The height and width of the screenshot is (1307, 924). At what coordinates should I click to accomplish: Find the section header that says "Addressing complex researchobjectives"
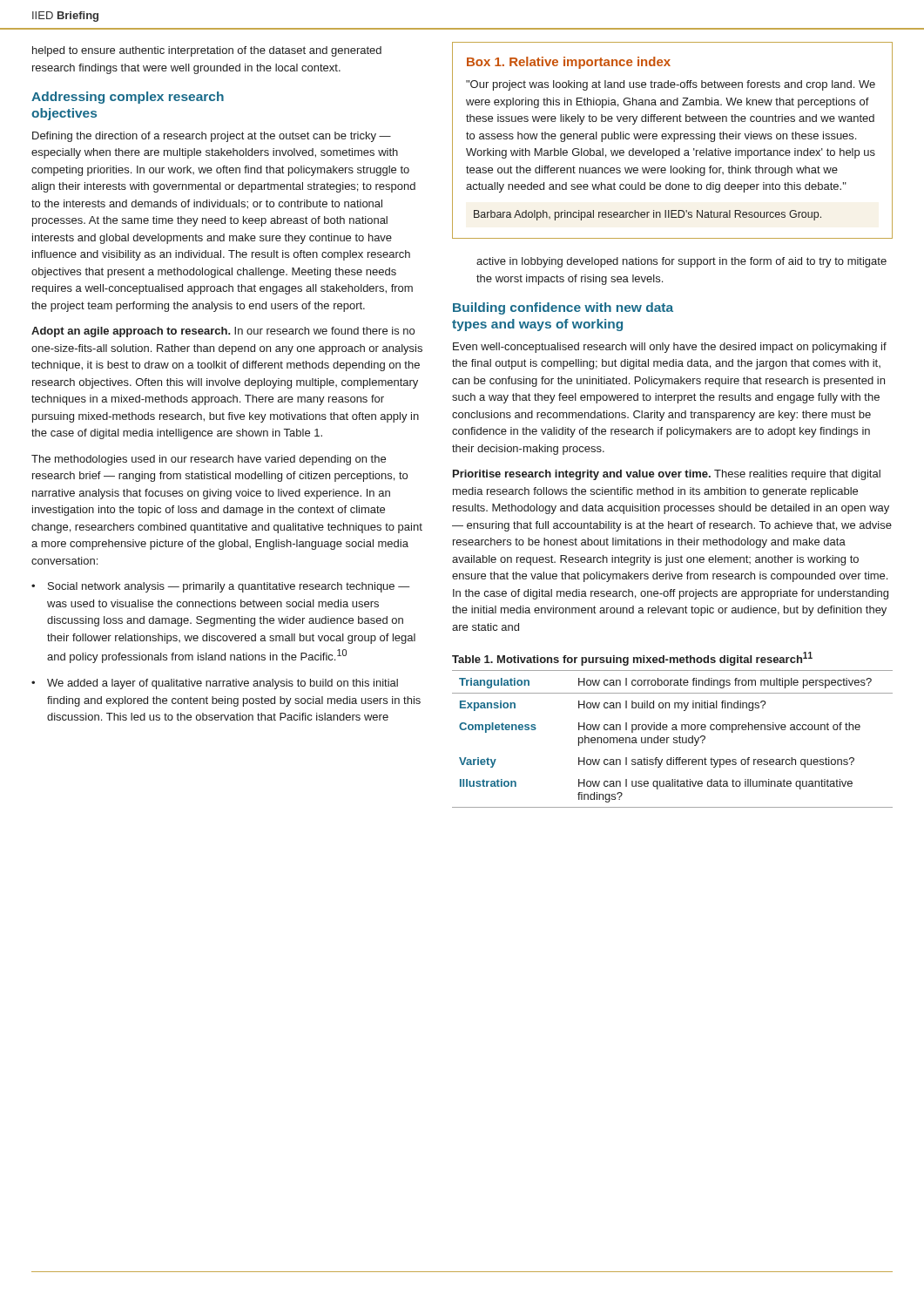(128, 105)
